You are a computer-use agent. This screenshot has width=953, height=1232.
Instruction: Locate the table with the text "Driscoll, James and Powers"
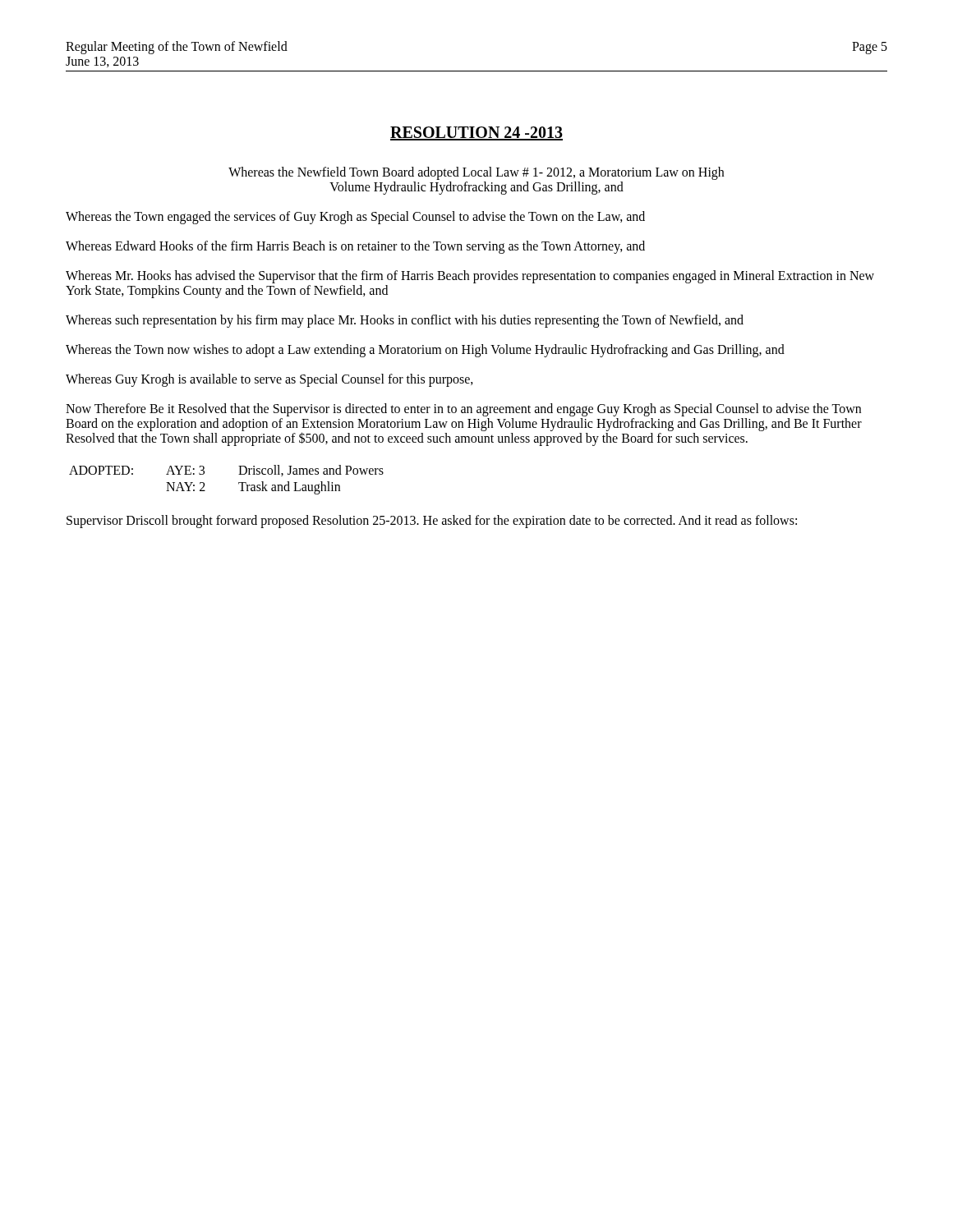pyautogui.click(x=476, y=479)
